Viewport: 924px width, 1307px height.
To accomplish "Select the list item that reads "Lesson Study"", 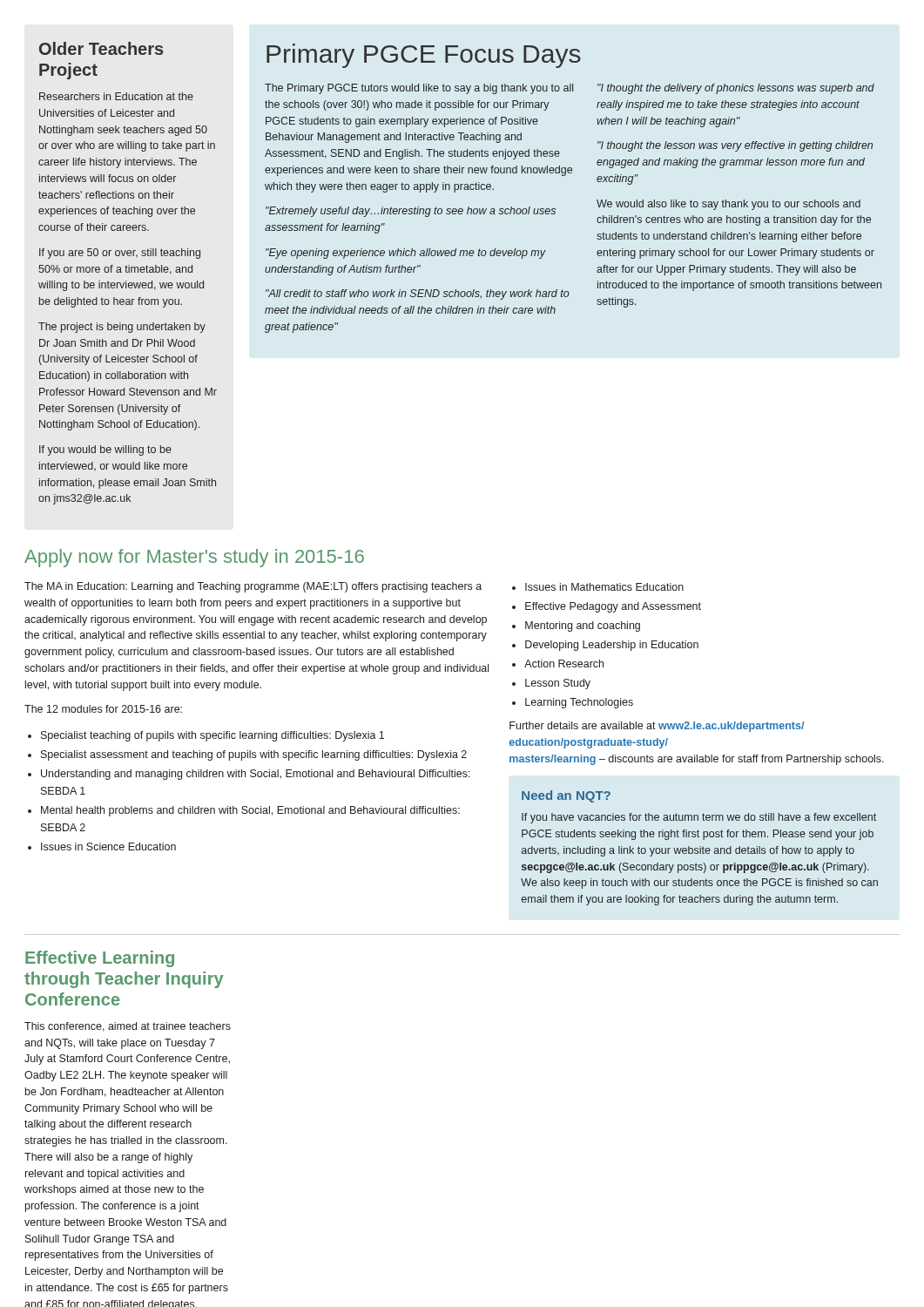I will click(558, 684).
